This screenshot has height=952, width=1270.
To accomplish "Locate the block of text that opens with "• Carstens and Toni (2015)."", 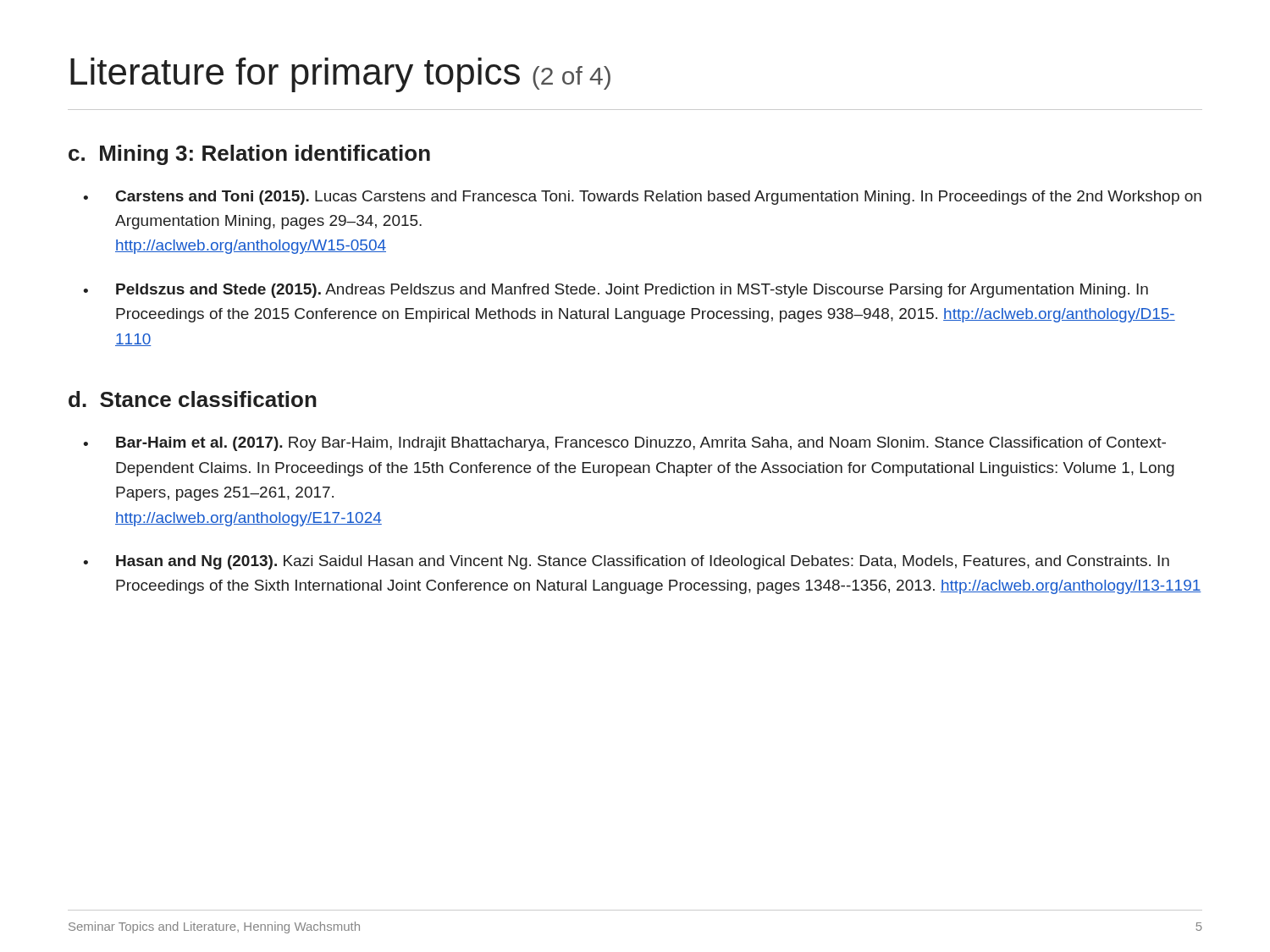I will (642, 198).
